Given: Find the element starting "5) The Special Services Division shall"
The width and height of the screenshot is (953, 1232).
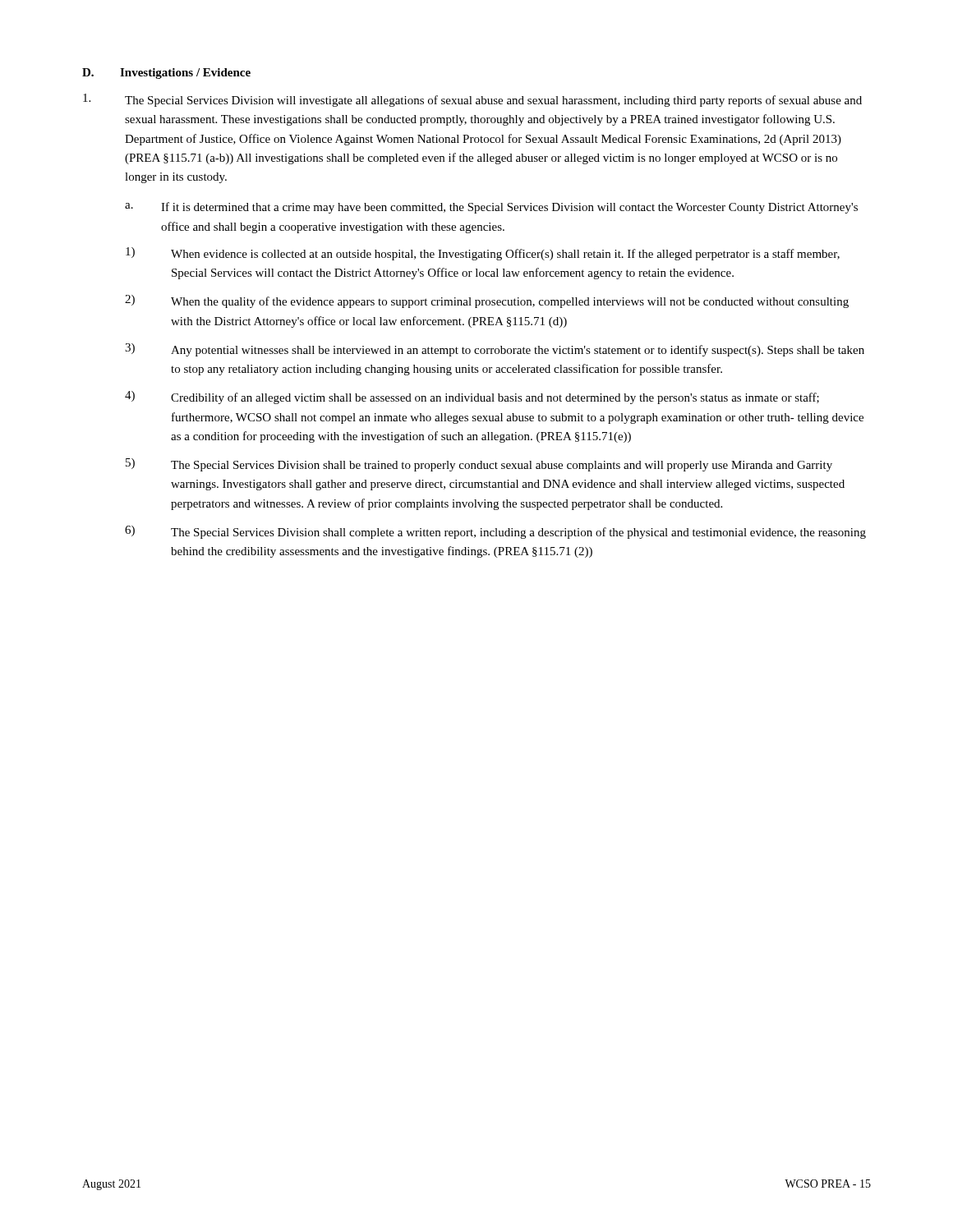Looking at the screenshot, I should (x=498, y=484).
